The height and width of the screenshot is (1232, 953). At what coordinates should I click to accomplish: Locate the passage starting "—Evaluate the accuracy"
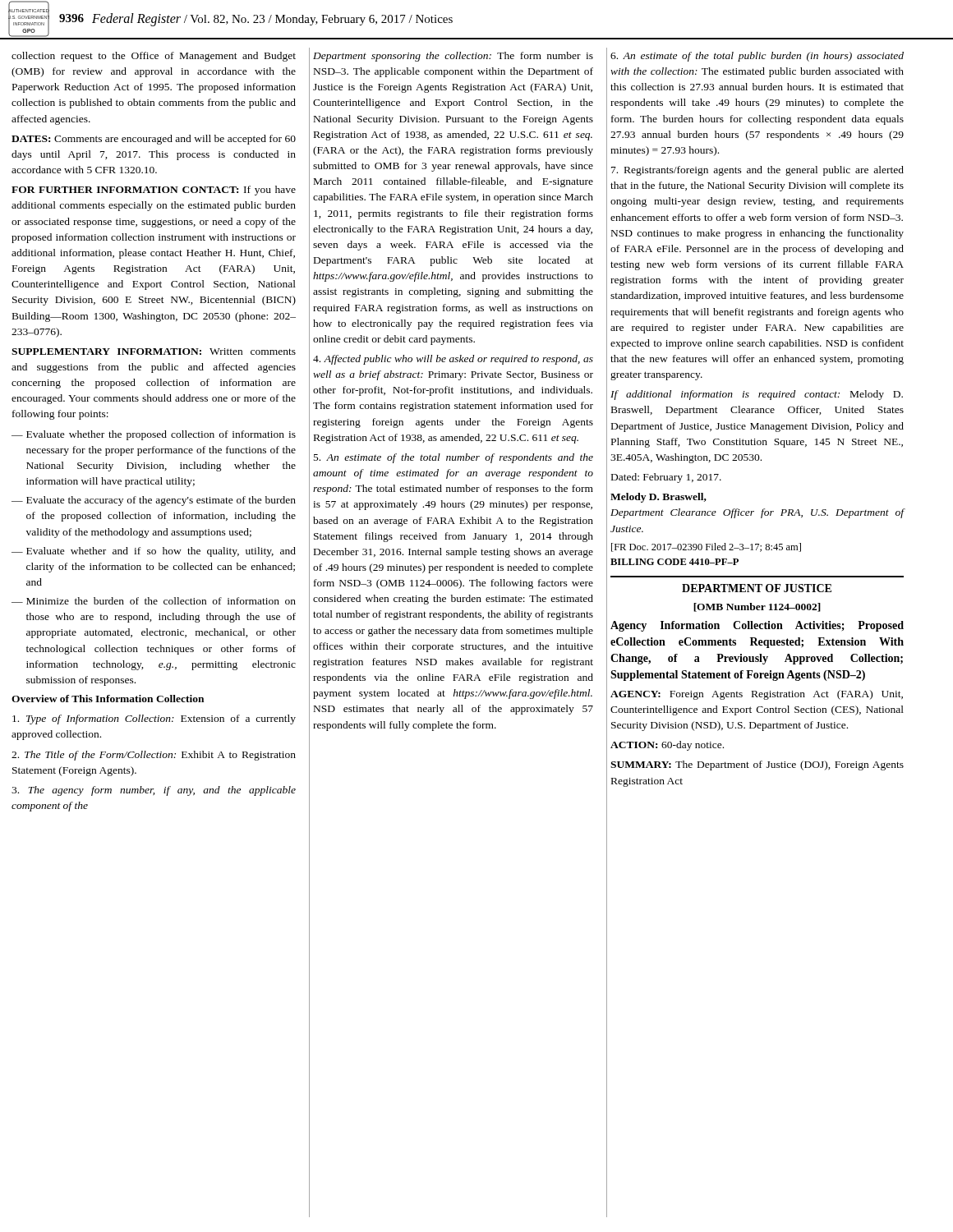pyautogui.click(x=154, y=516)
